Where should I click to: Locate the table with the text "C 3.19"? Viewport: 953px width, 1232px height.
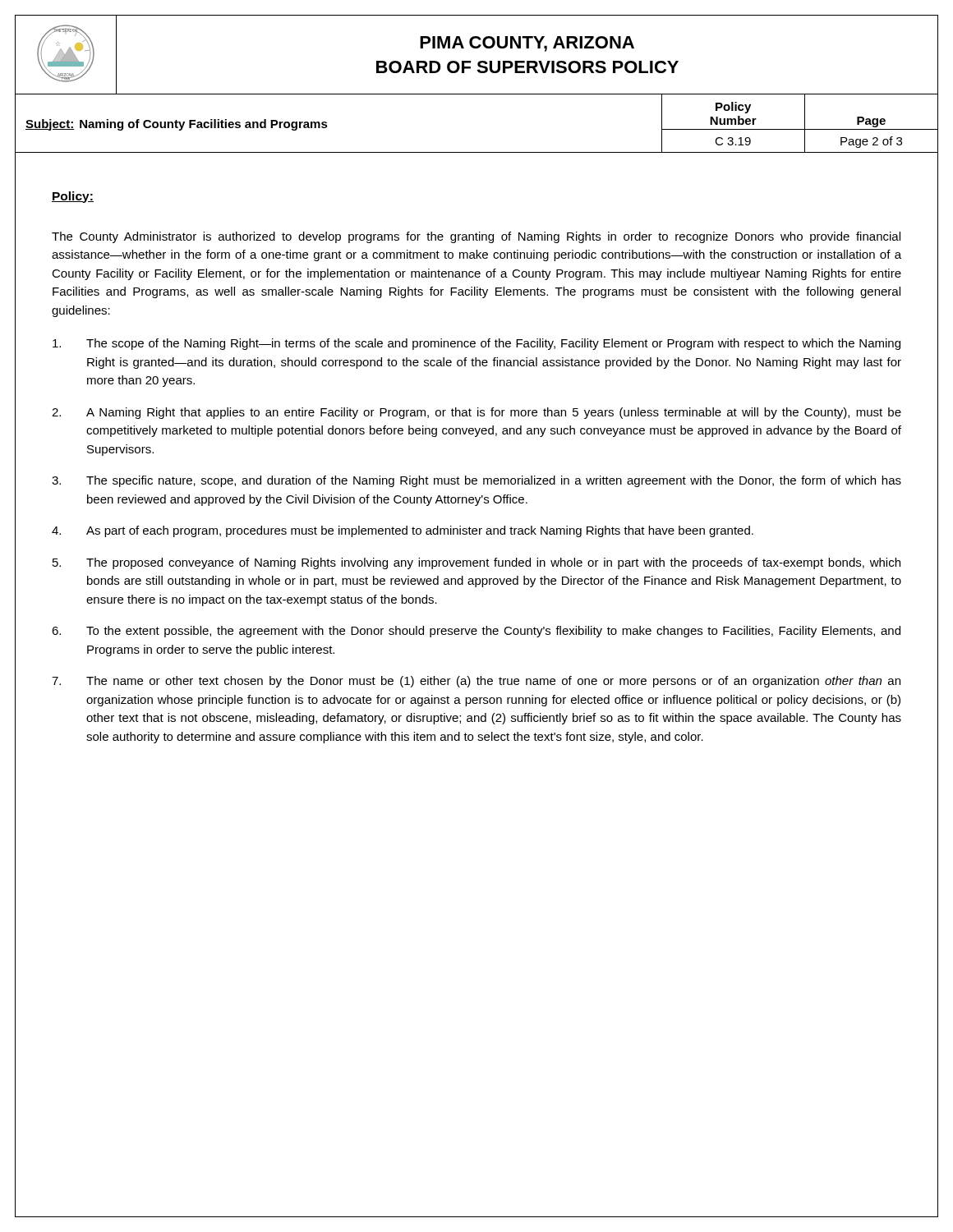pyautogui.click(x=476, y=124)
